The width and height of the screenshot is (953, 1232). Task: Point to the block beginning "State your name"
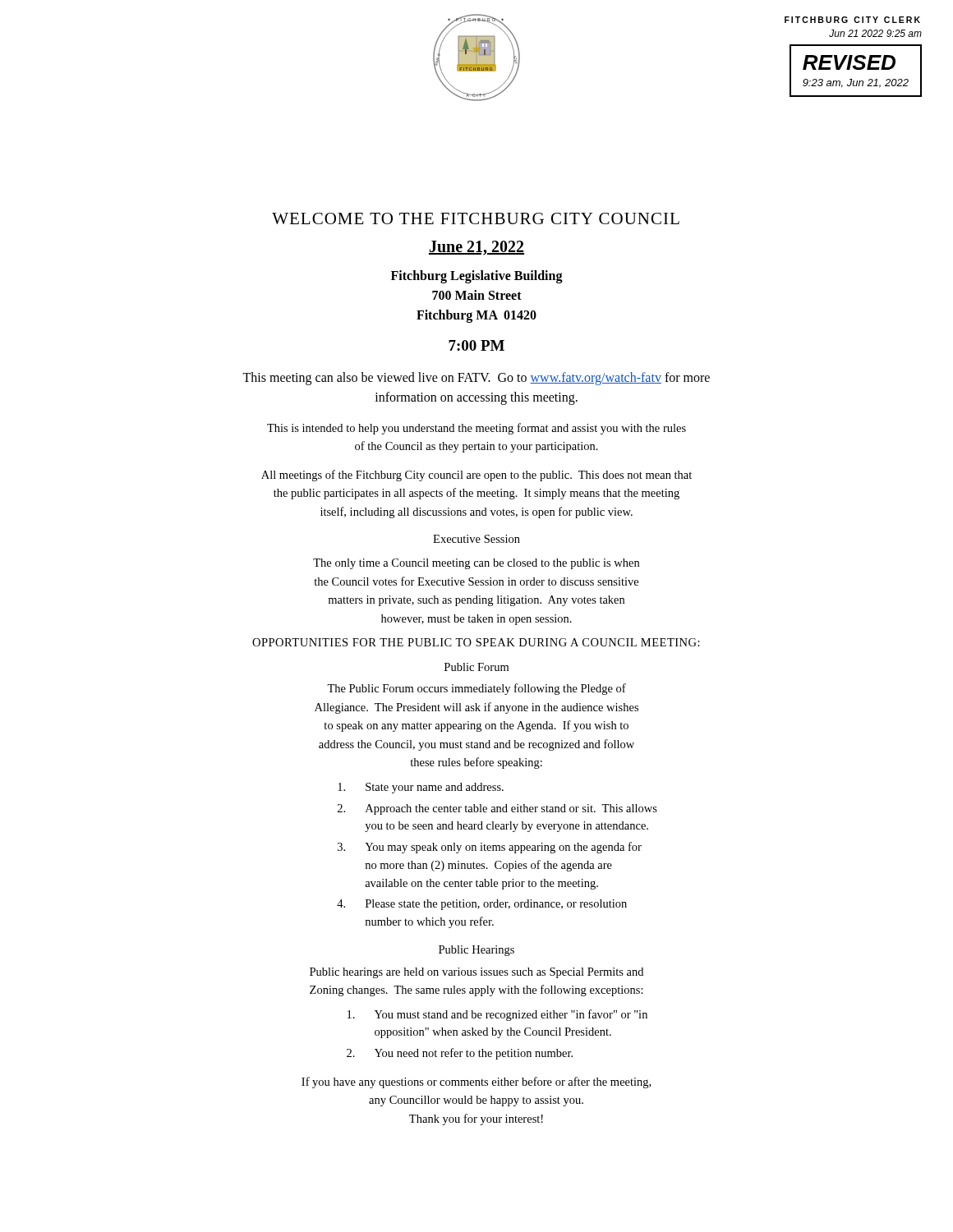pyautogui.click(x=497, y=787)
